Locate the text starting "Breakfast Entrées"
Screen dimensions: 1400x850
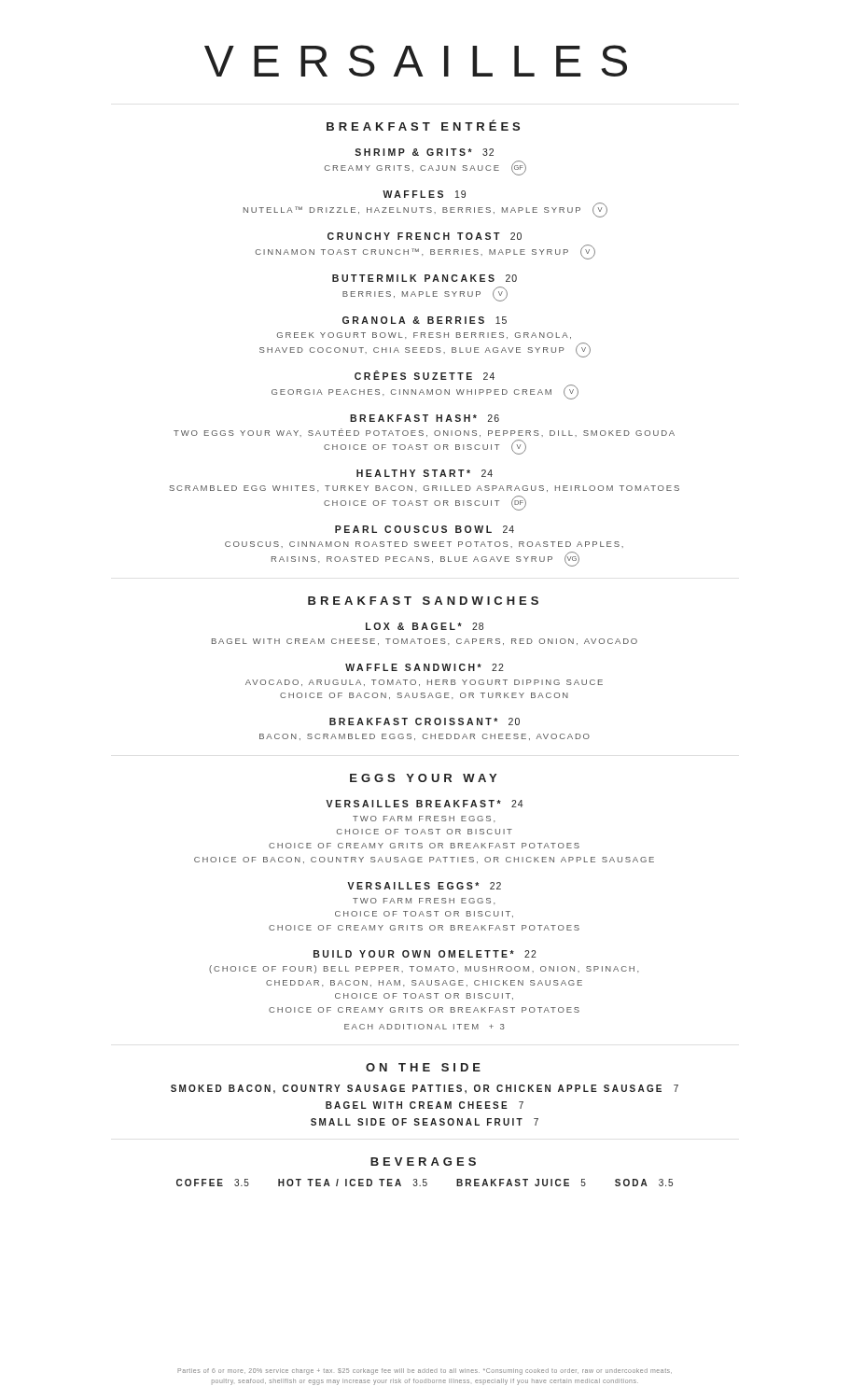click(x=425, y=126)
